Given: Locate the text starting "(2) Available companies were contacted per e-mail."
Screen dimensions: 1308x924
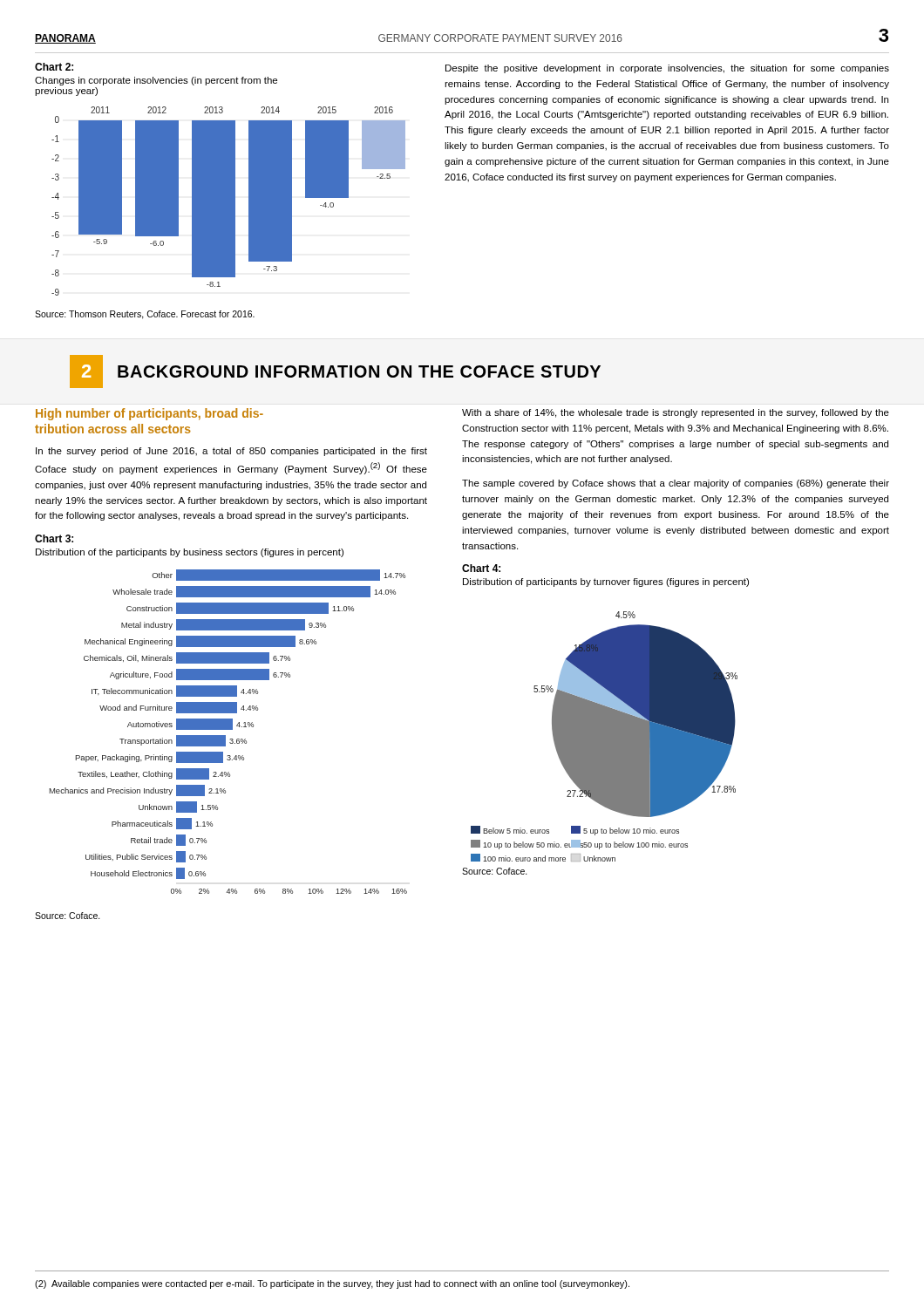Looking at the screenshot, I should pyautogui.click(x=333, y=1283).
